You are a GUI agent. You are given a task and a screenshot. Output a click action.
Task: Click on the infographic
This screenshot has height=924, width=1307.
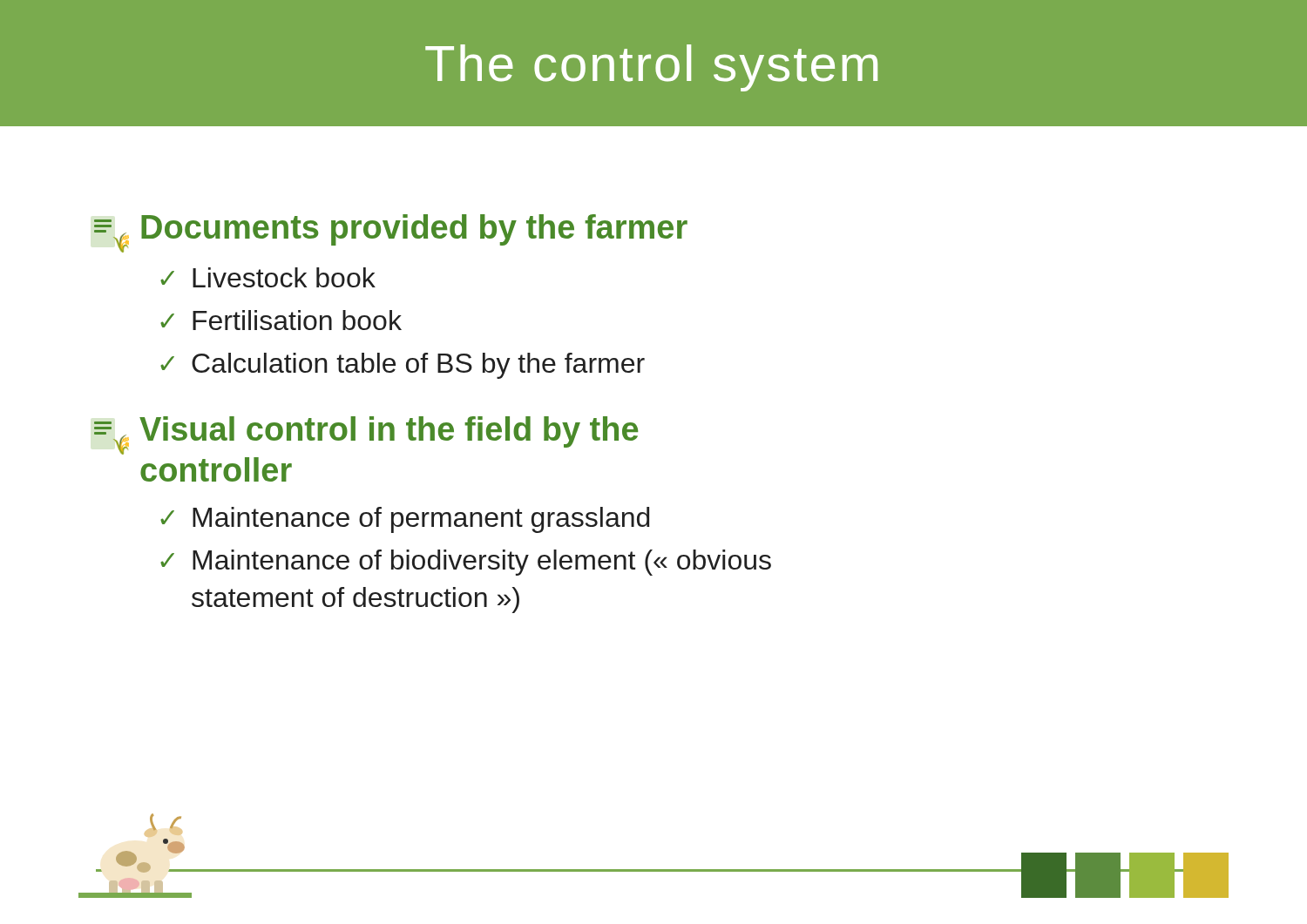coord(1125,875)
